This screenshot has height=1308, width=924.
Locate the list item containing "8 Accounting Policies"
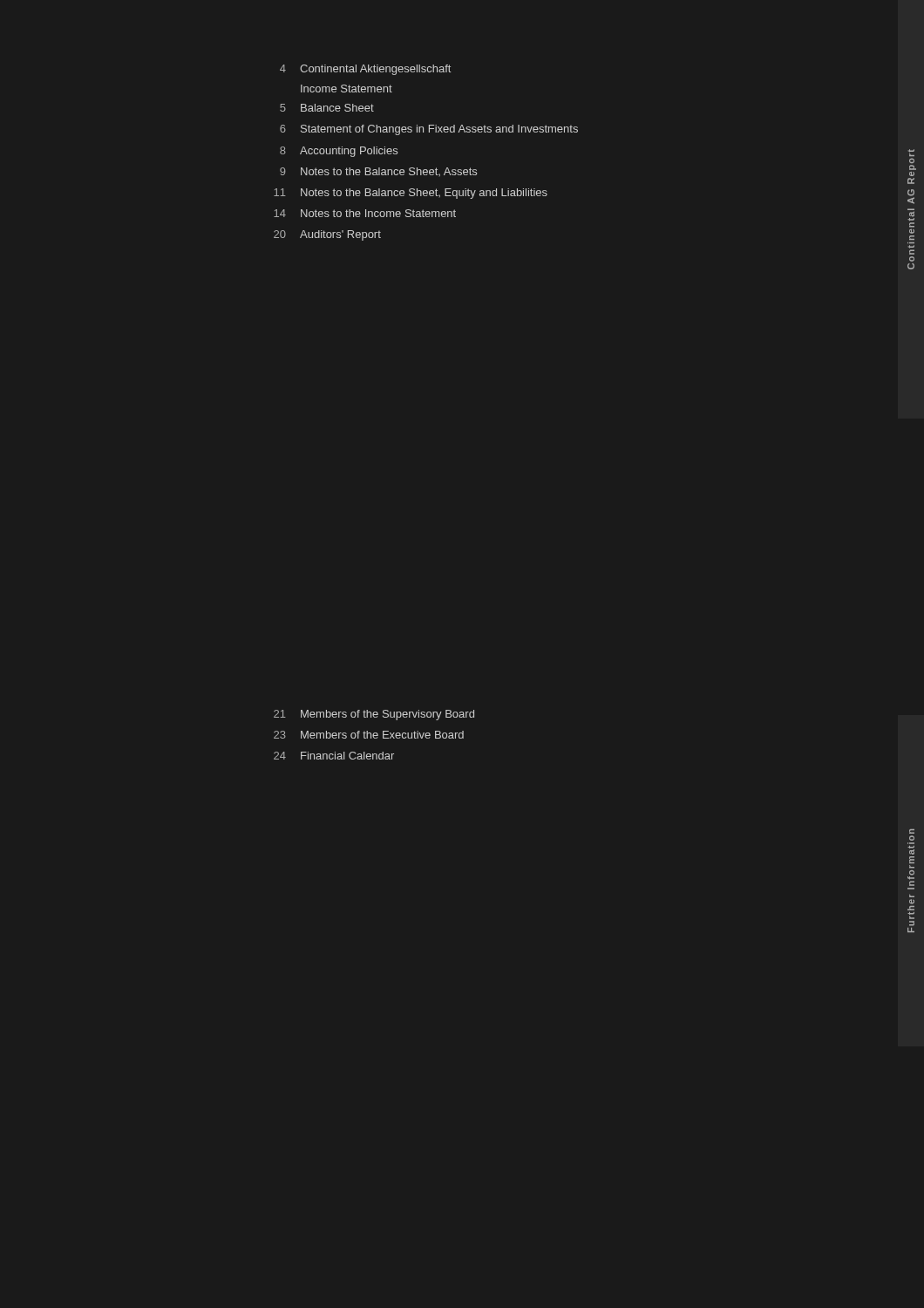330,151
